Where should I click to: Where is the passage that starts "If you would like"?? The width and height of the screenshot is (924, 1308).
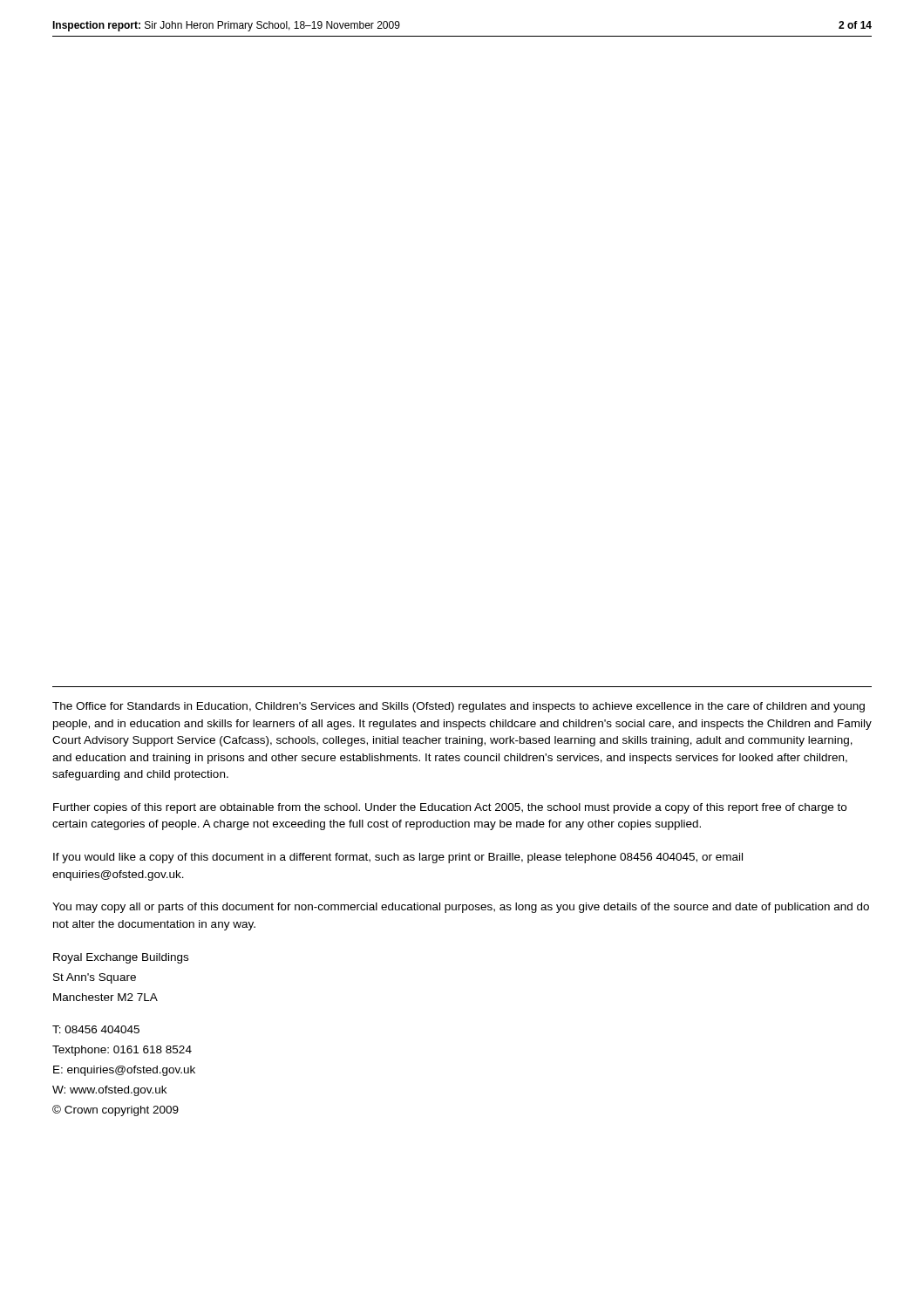point(398,865)
